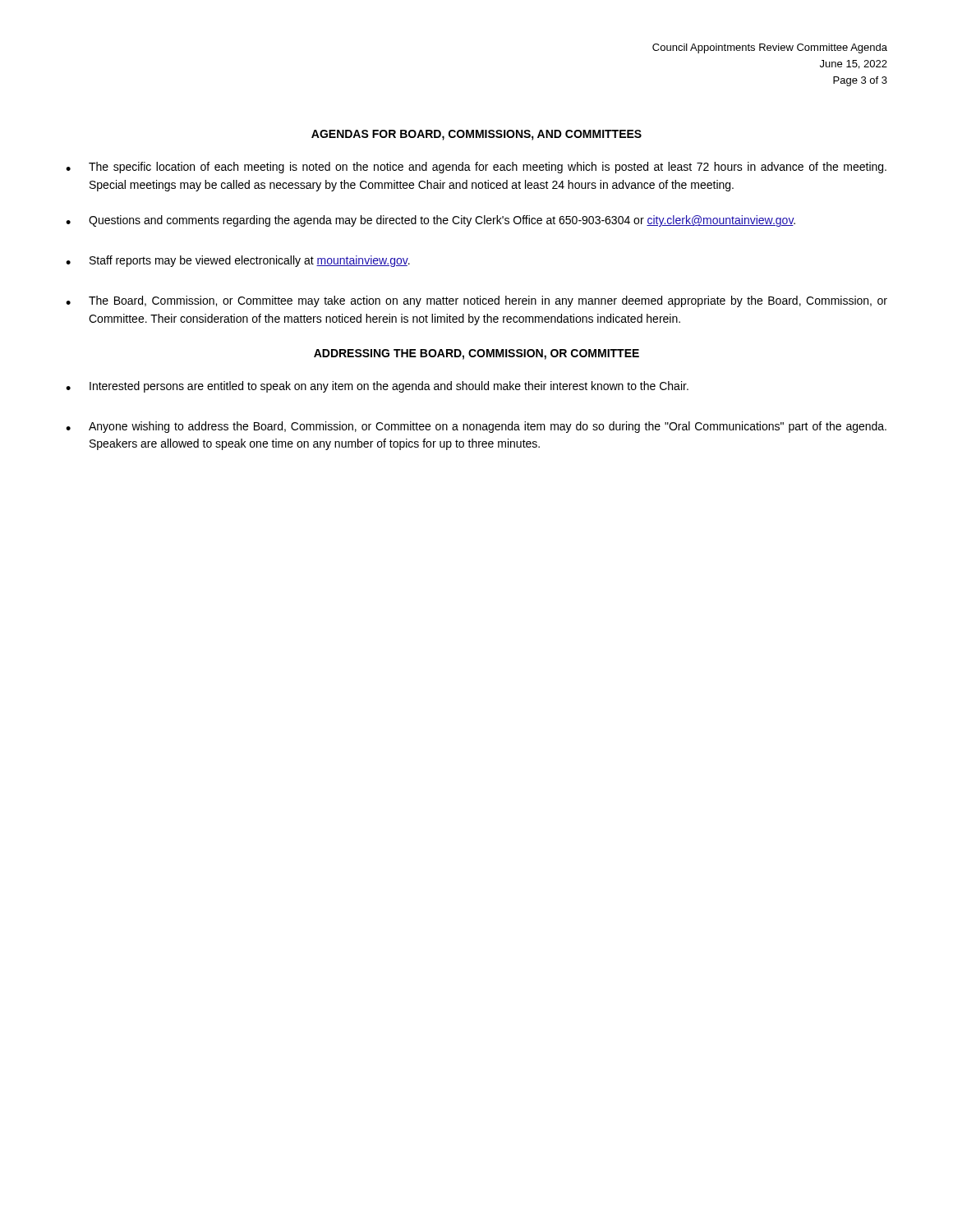Image resolution: width=953 pixels, height=1232 pixels.
Task: Point to the block beginning "• Questions and comments regarding the"
Action: tap(476, 223)
